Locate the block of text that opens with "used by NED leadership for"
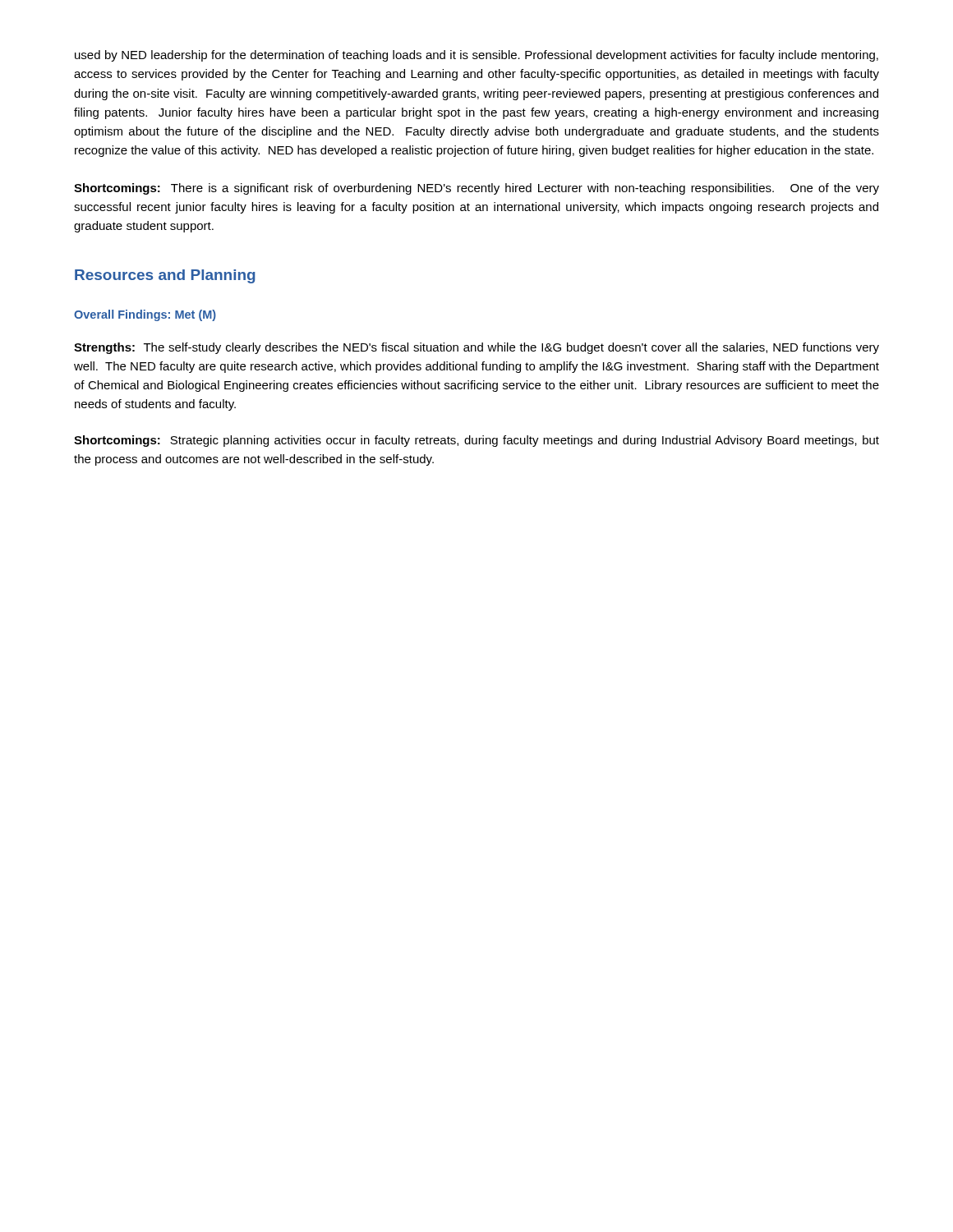Screen dimensions: 1232x953 pyautogui.click(x=476, y=102)
